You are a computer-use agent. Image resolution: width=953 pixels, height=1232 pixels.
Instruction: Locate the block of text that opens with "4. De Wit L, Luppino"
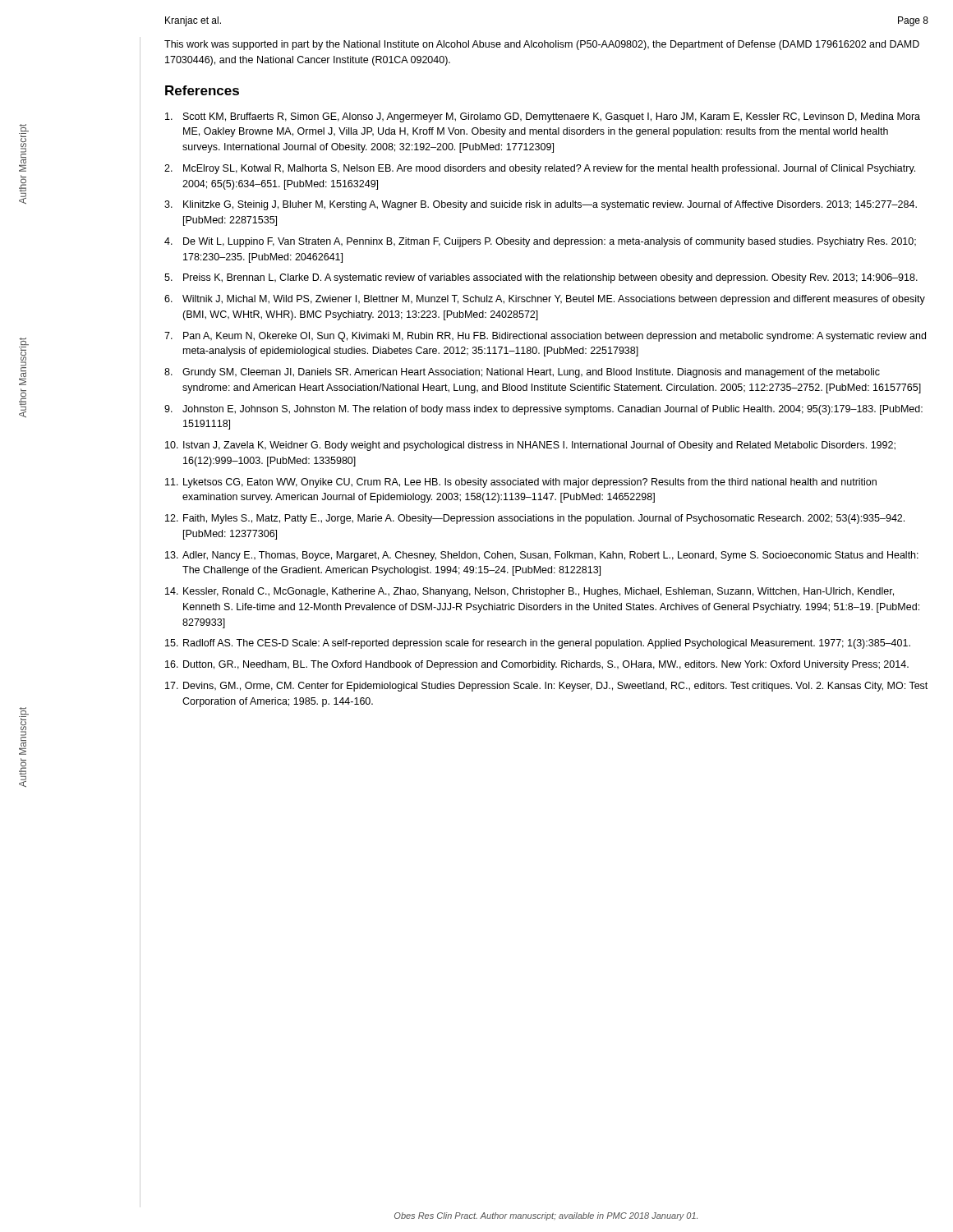(546, 249)
